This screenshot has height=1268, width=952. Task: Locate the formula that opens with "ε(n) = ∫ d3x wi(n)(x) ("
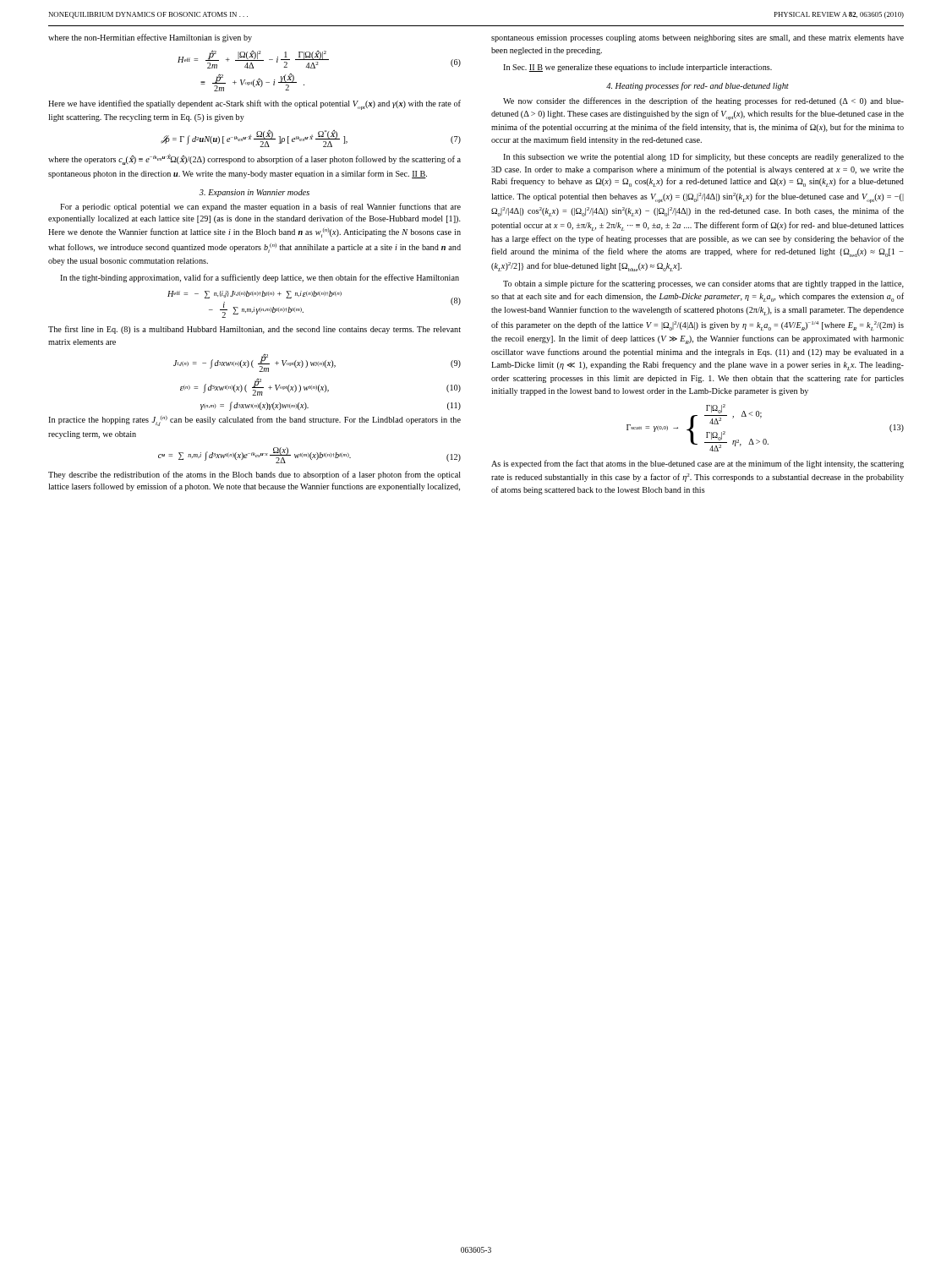point(254,387)
